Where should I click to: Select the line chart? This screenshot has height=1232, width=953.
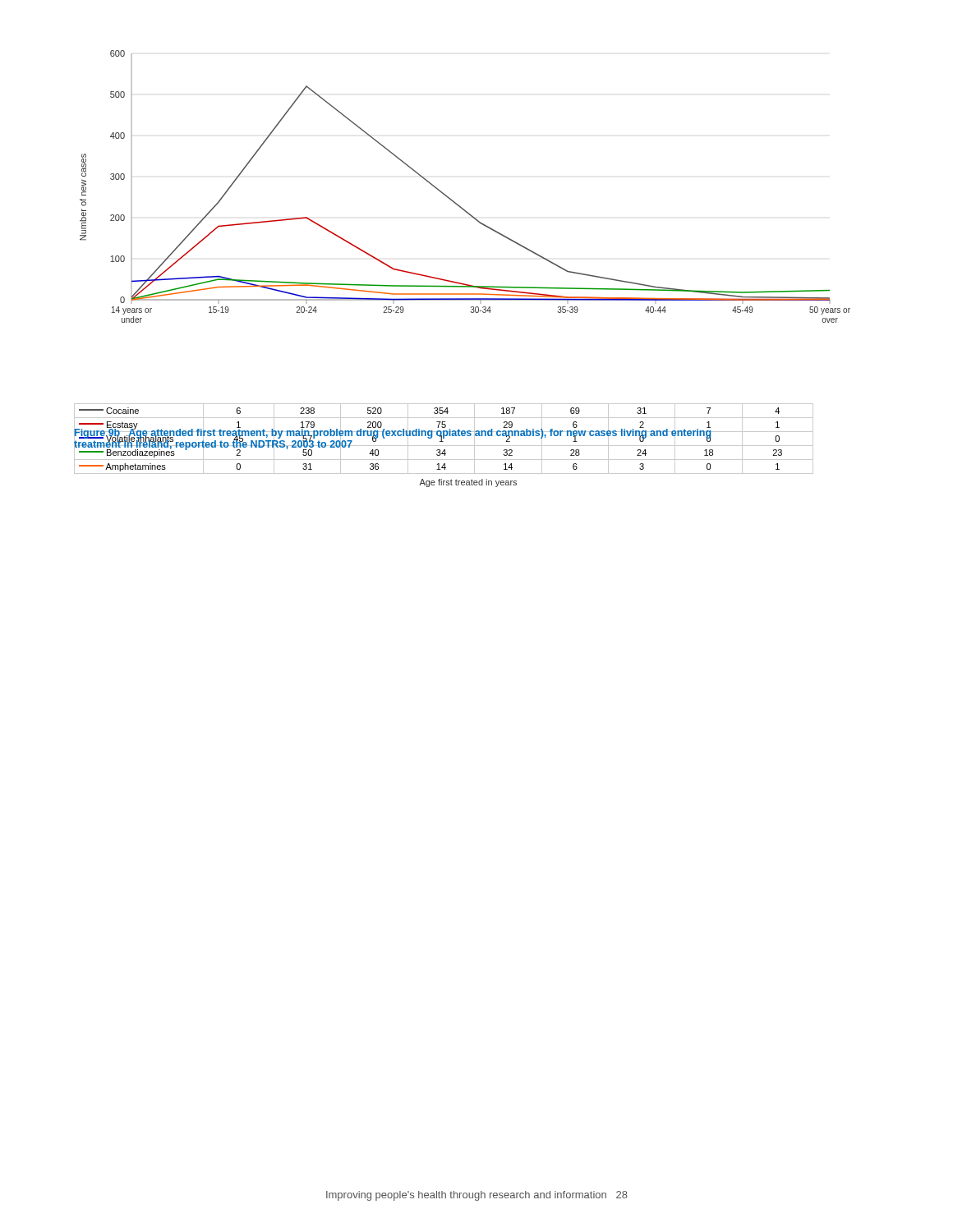pos(468,266)
